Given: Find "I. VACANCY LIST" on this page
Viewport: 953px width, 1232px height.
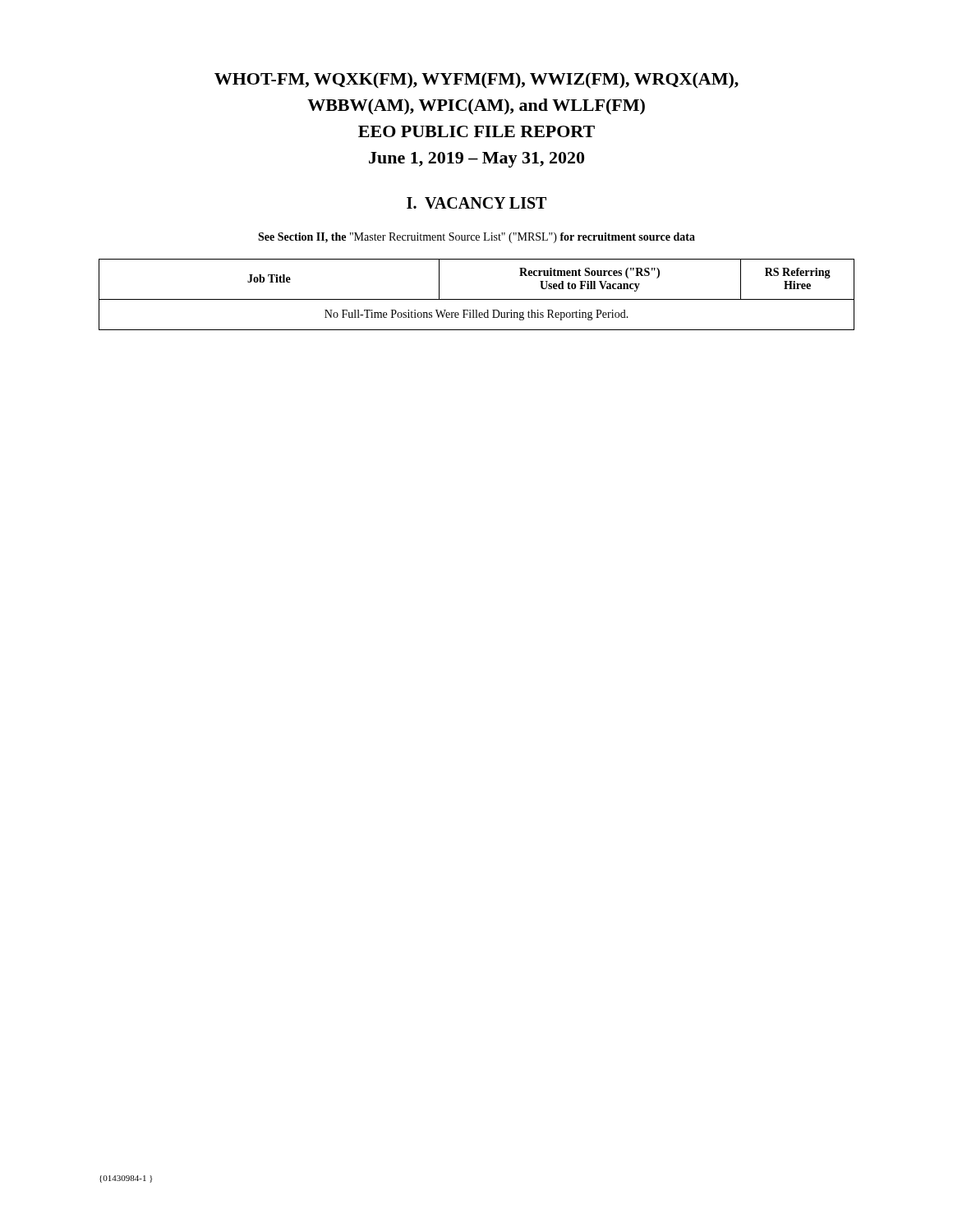Looking at the screenshot, I should point(476,202).
